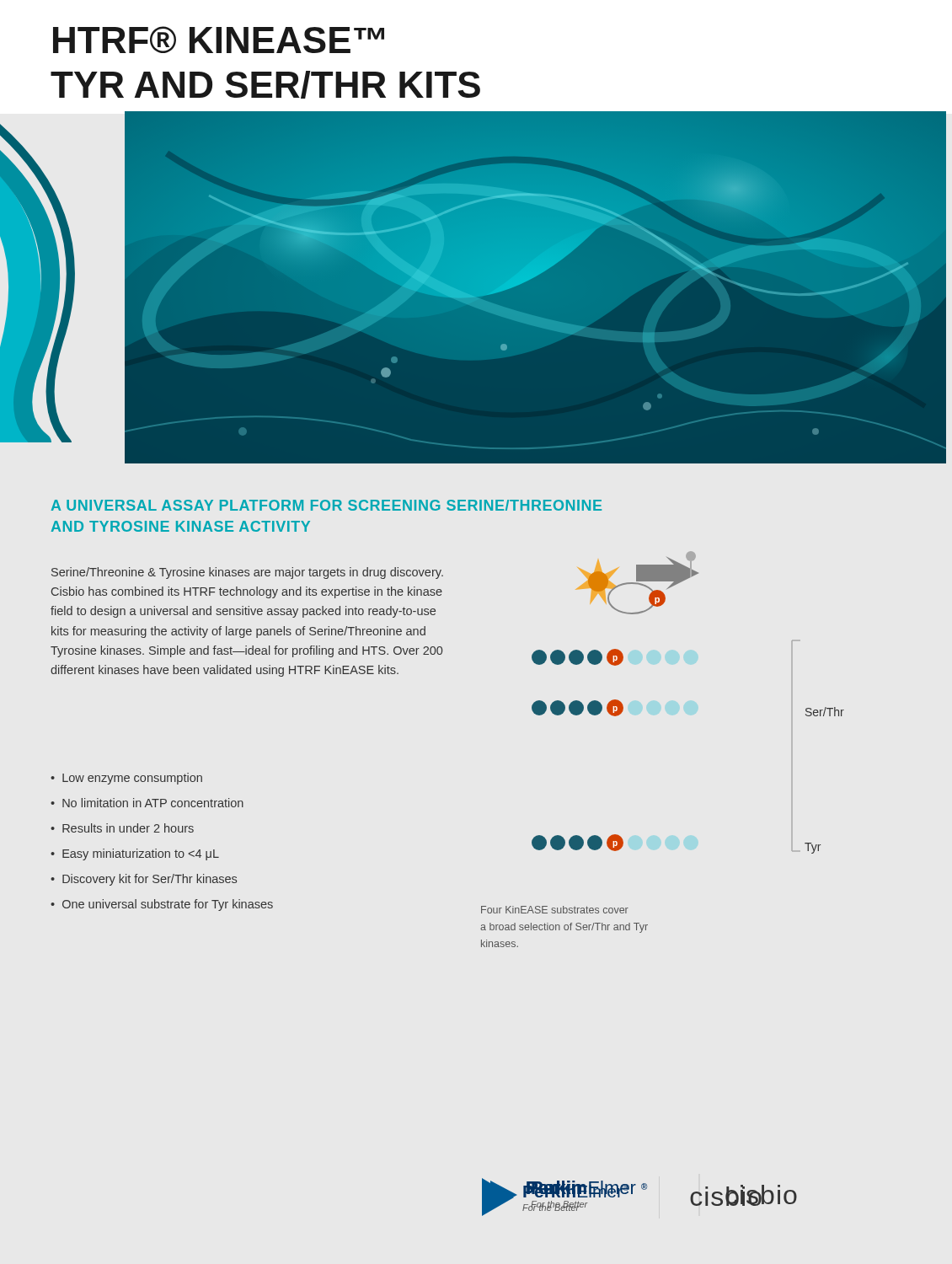Locate the list item with the text "• Easy miniaturization"

tap(135, 854)
